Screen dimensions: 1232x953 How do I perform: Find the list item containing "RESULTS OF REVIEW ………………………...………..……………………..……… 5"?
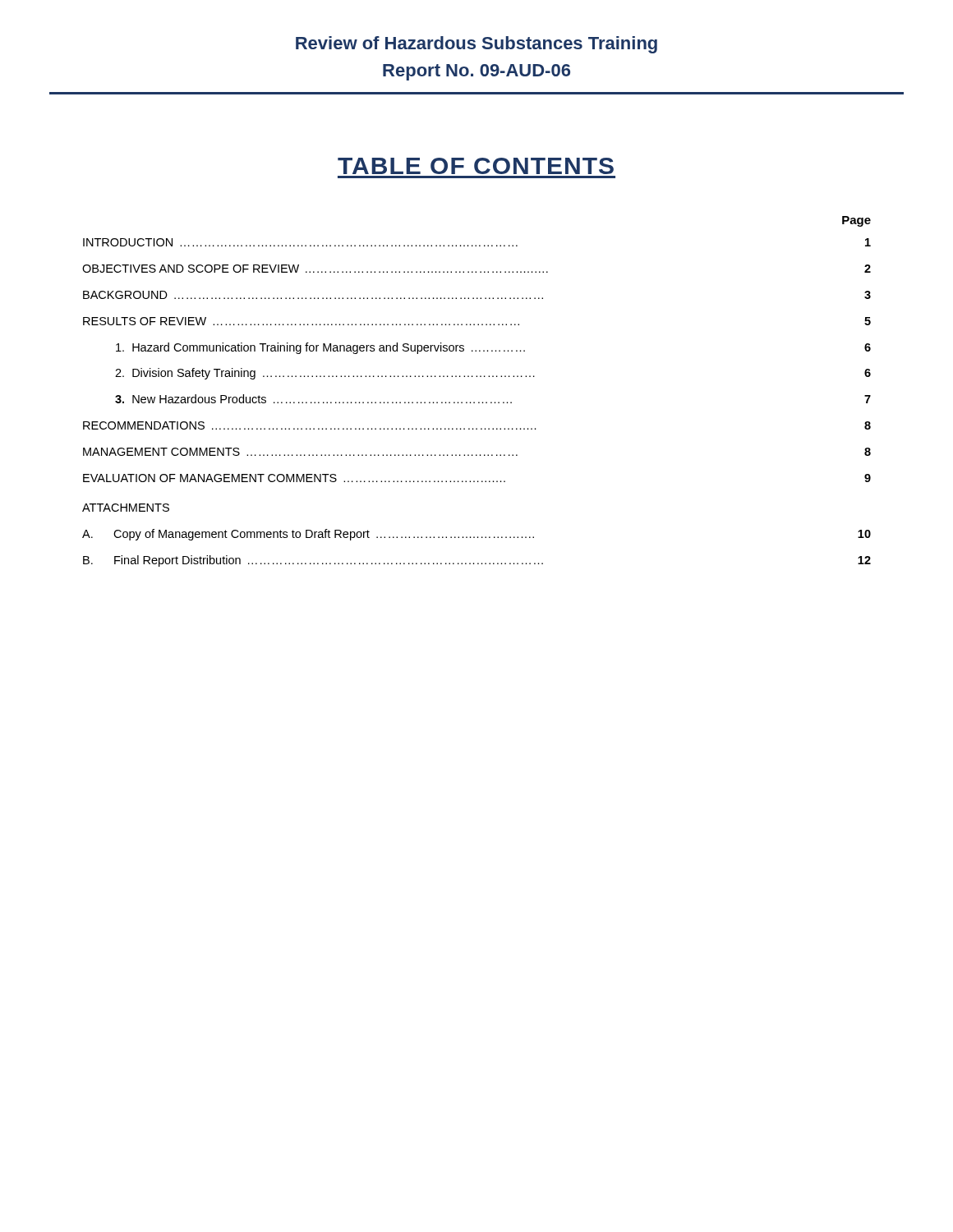tap(476, 322)
